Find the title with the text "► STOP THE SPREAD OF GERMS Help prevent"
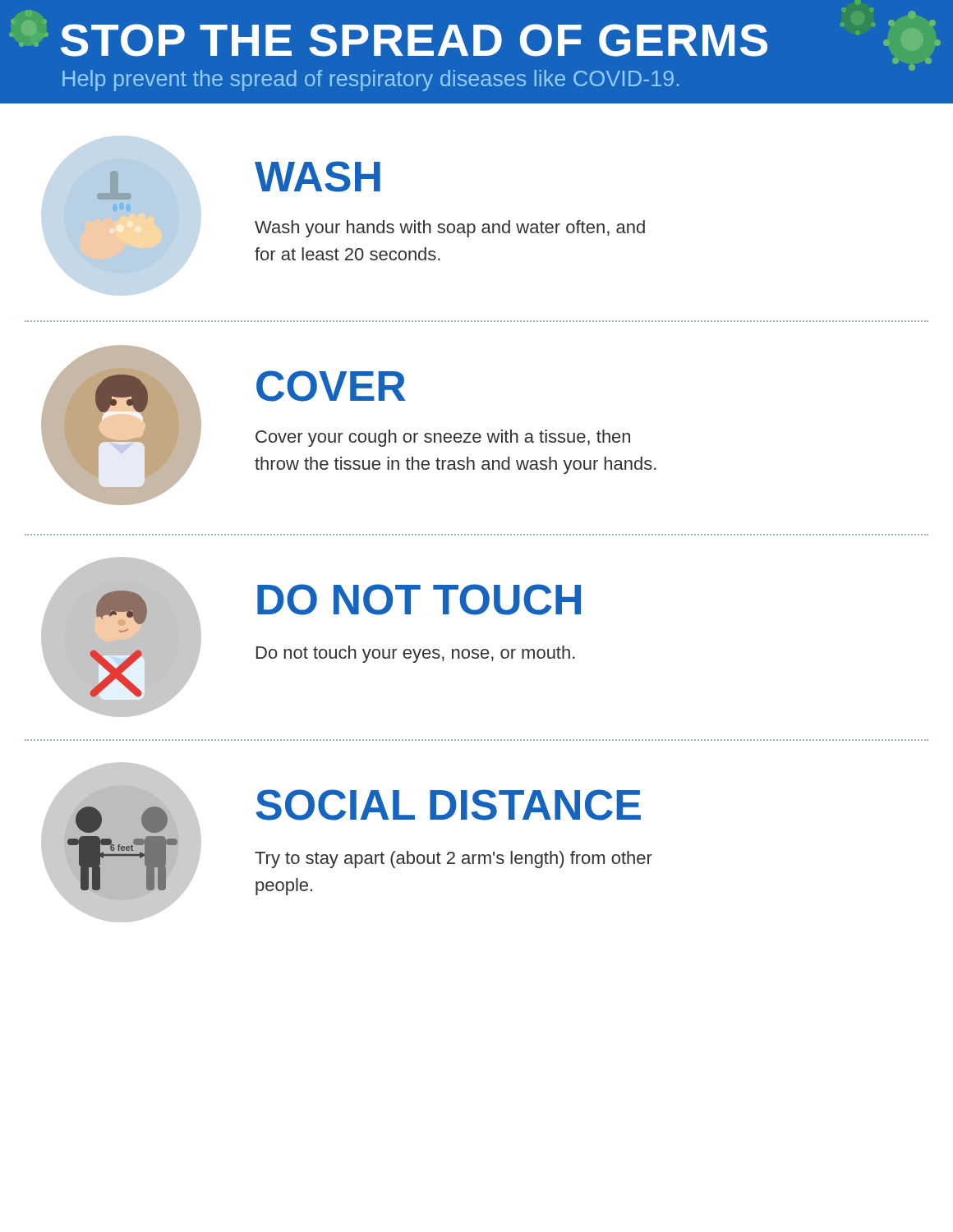The width and height of the screenshot is (953, 1232). coord(477,46)
